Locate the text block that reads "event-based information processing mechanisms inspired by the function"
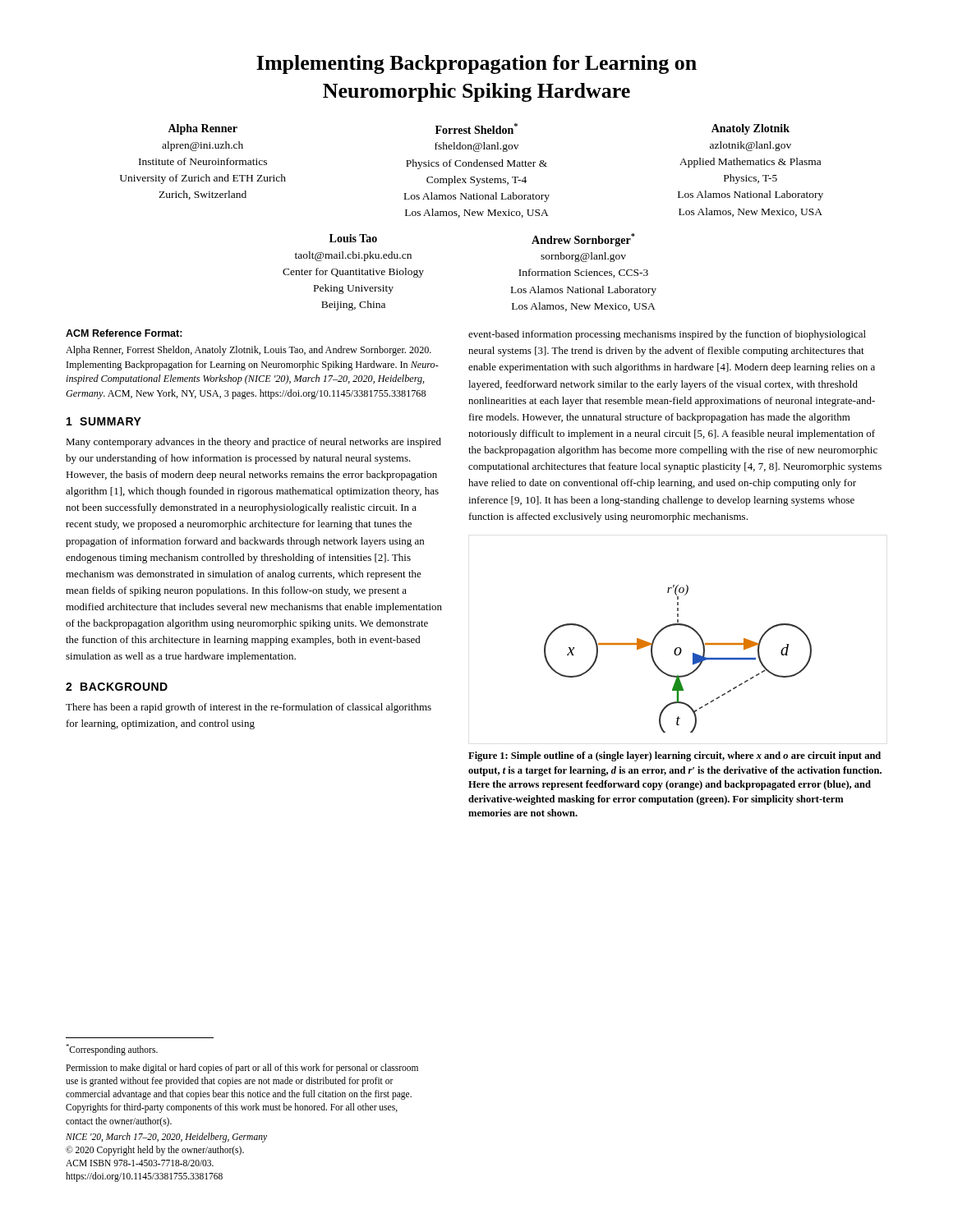Screen dimensions: 1232x953 click(675, 425)
